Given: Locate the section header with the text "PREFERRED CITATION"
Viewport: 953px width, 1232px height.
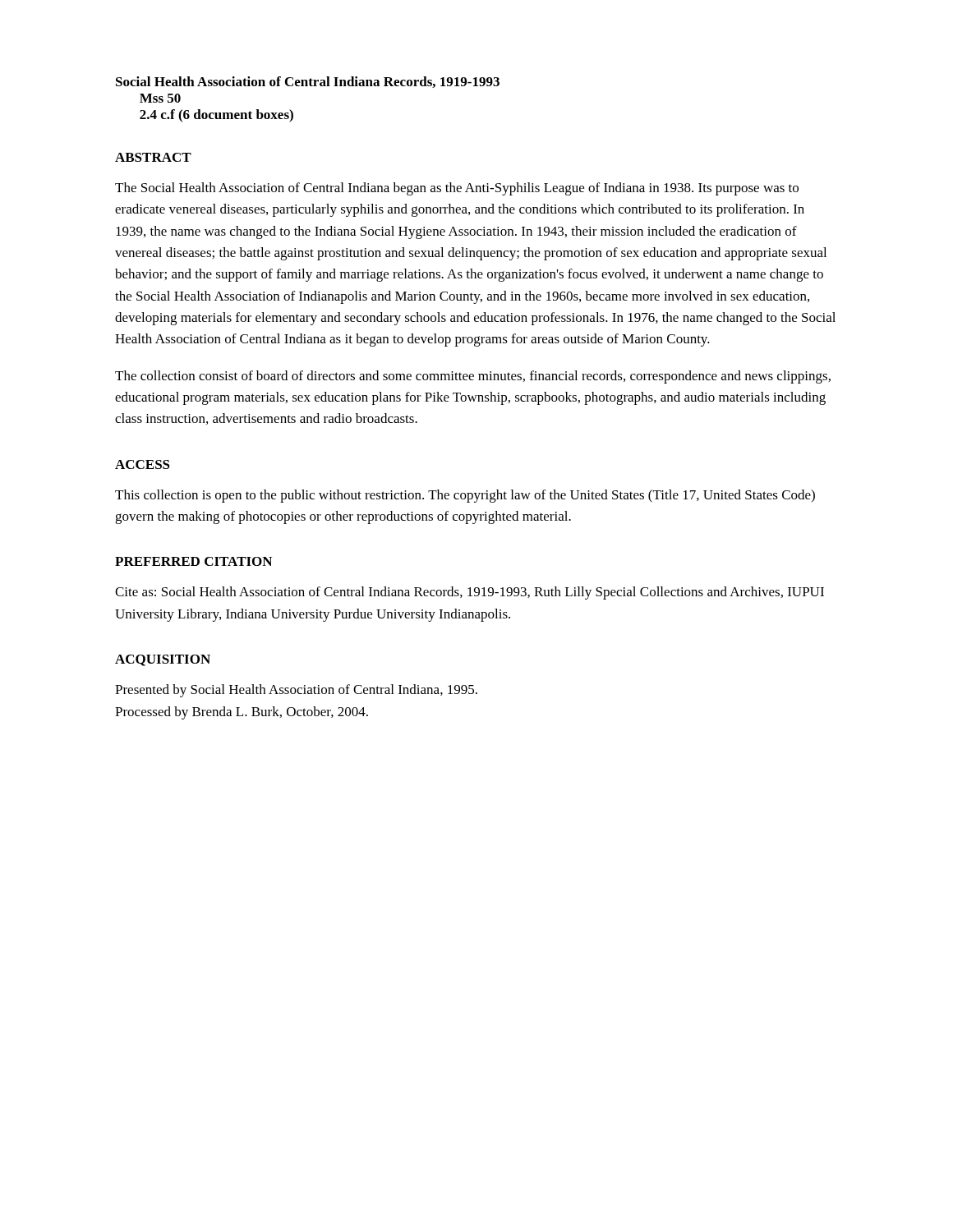Looking at the screenshot, I should [x=194, y=562].
